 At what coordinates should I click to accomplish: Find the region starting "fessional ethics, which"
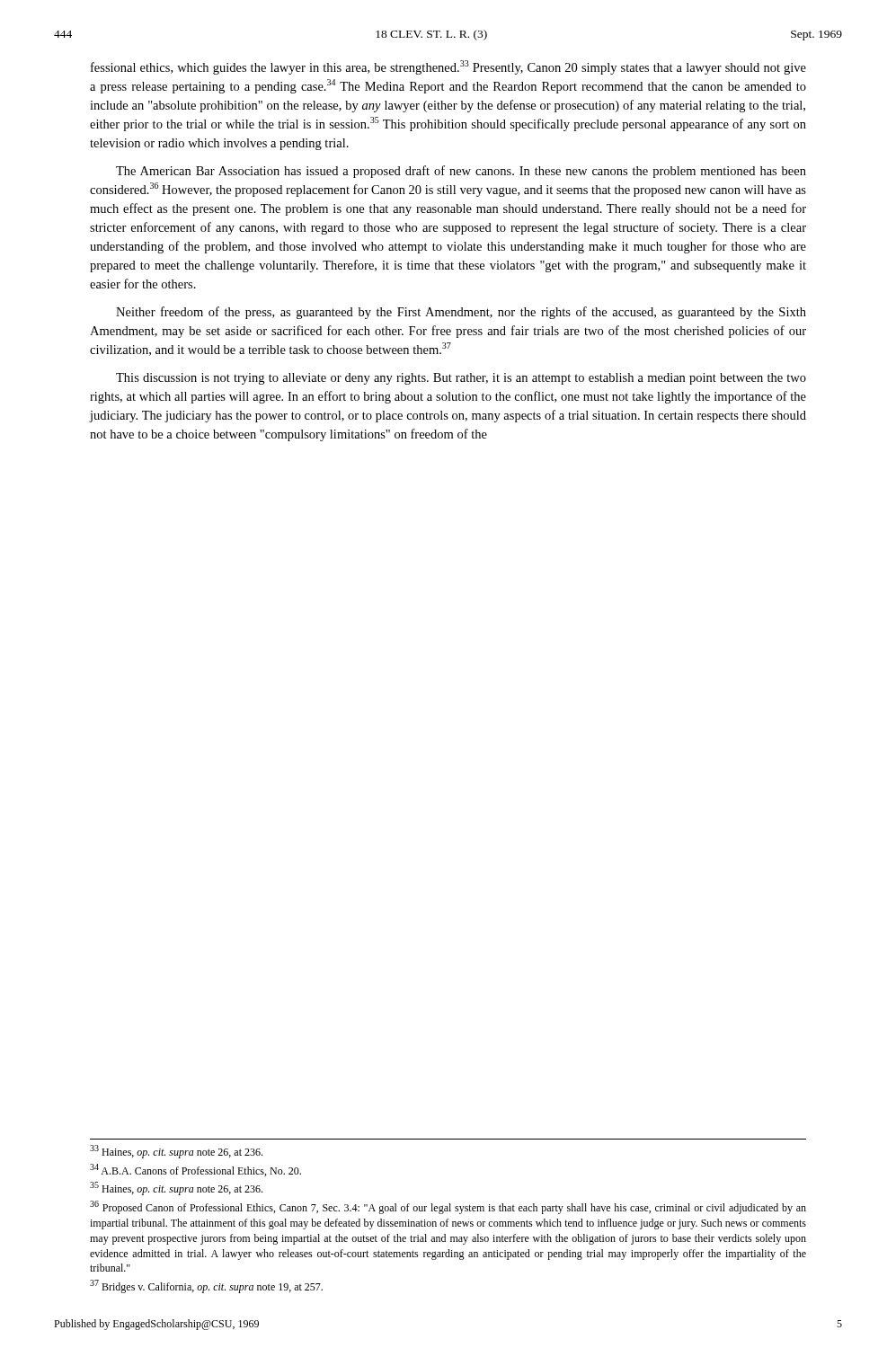[x=448, y=106]
